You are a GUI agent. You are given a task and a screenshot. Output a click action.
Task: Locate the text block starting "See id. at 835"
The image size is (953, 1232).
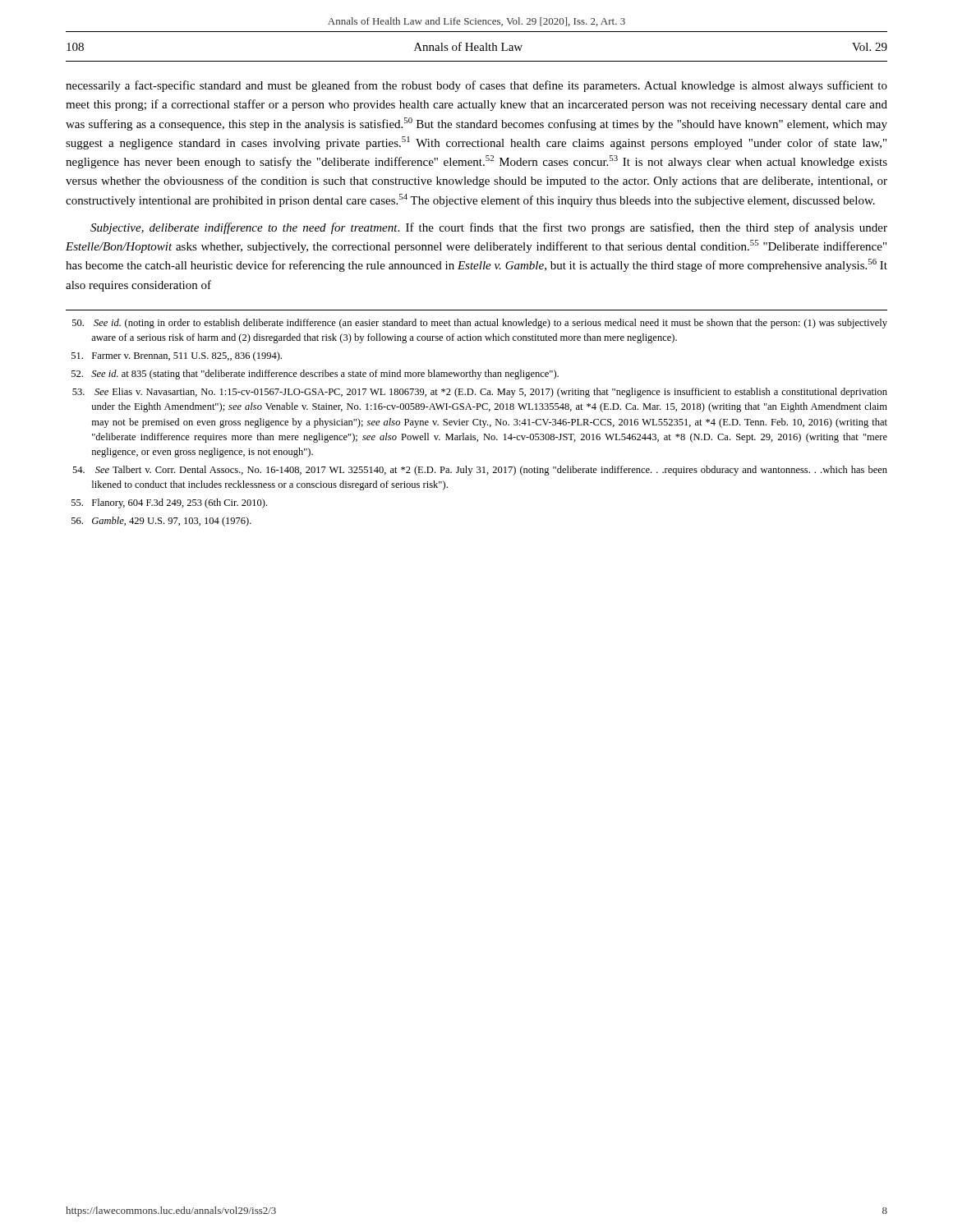click(313, 374)
